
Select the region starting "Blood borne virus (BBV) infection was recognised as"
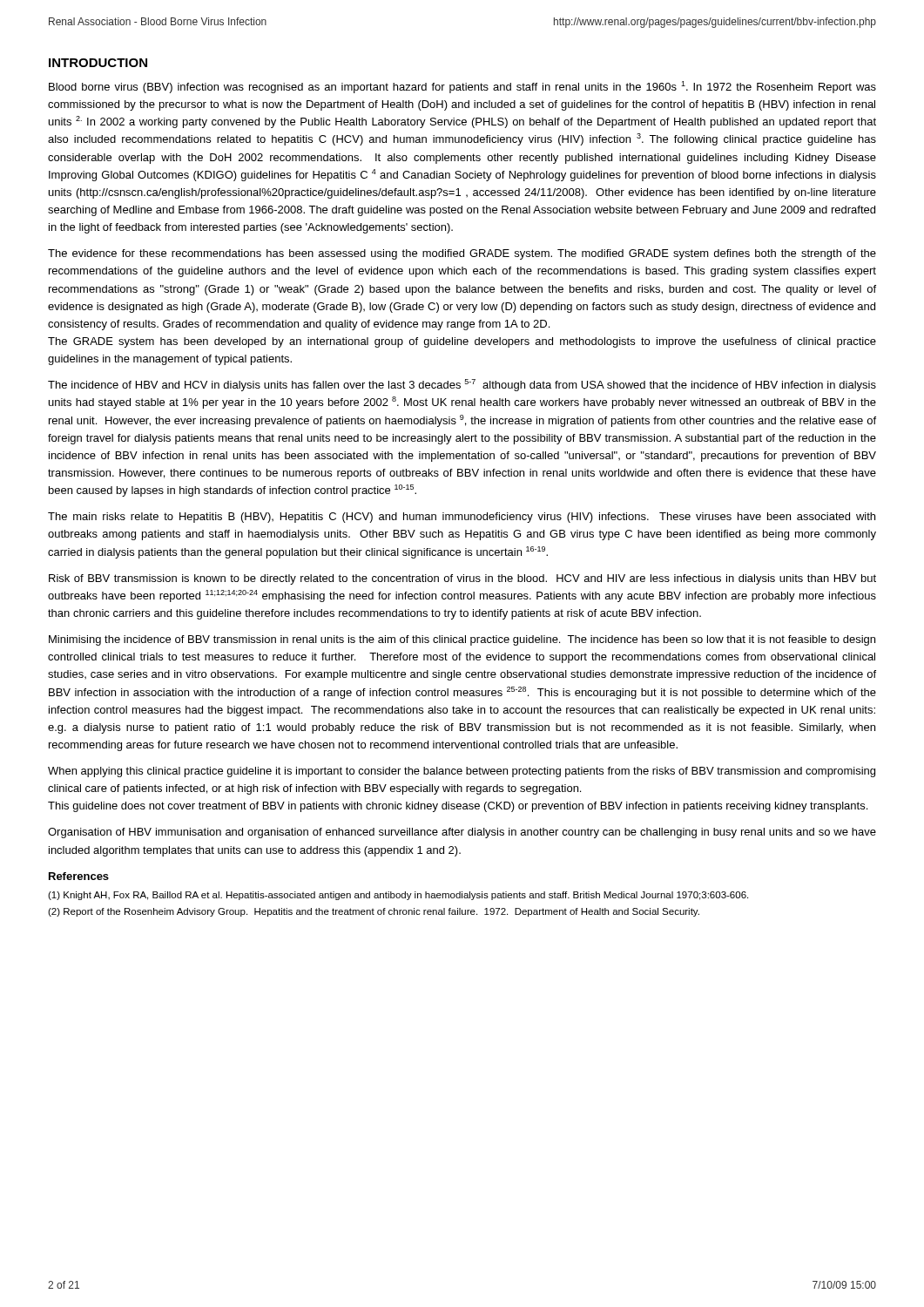[x=462, y=156]
